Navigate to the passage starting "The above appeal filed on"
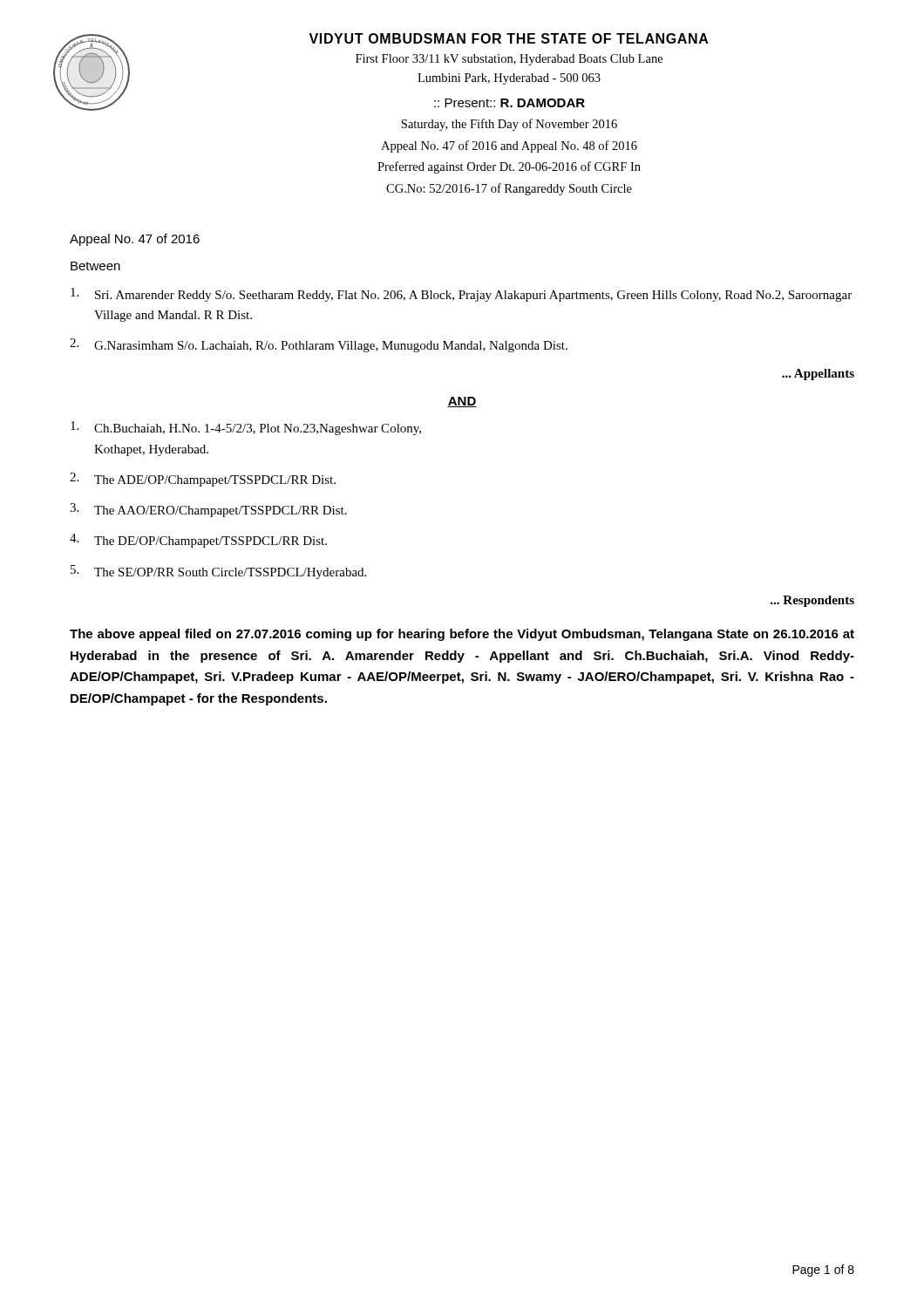The width and height of the screenshot is (924, 1308). click(x=462, y=666)
